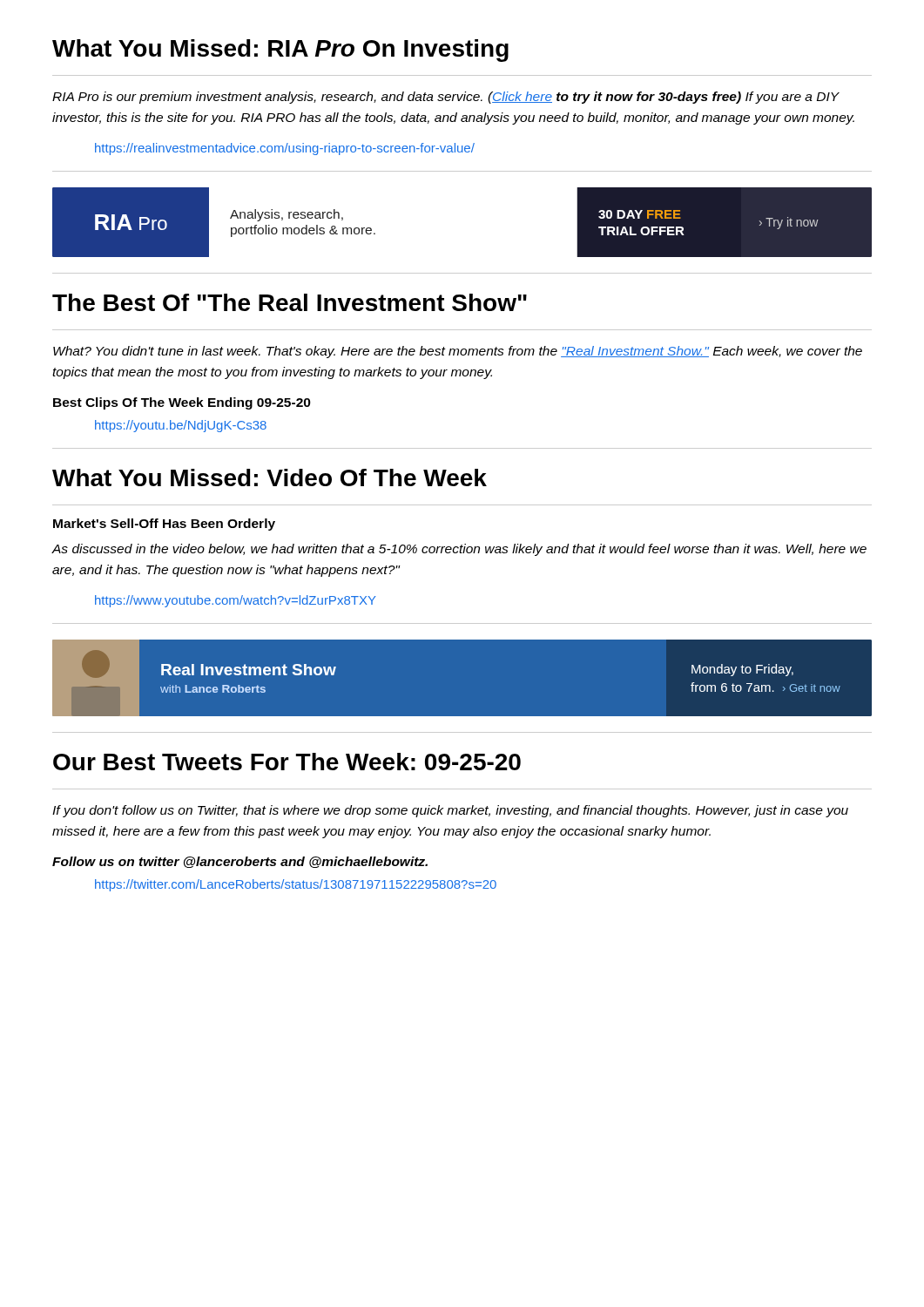
Task: Point to the region starting "Market's Sell-Off Has Been Orderly"
Action: click(x=164, y=525)
